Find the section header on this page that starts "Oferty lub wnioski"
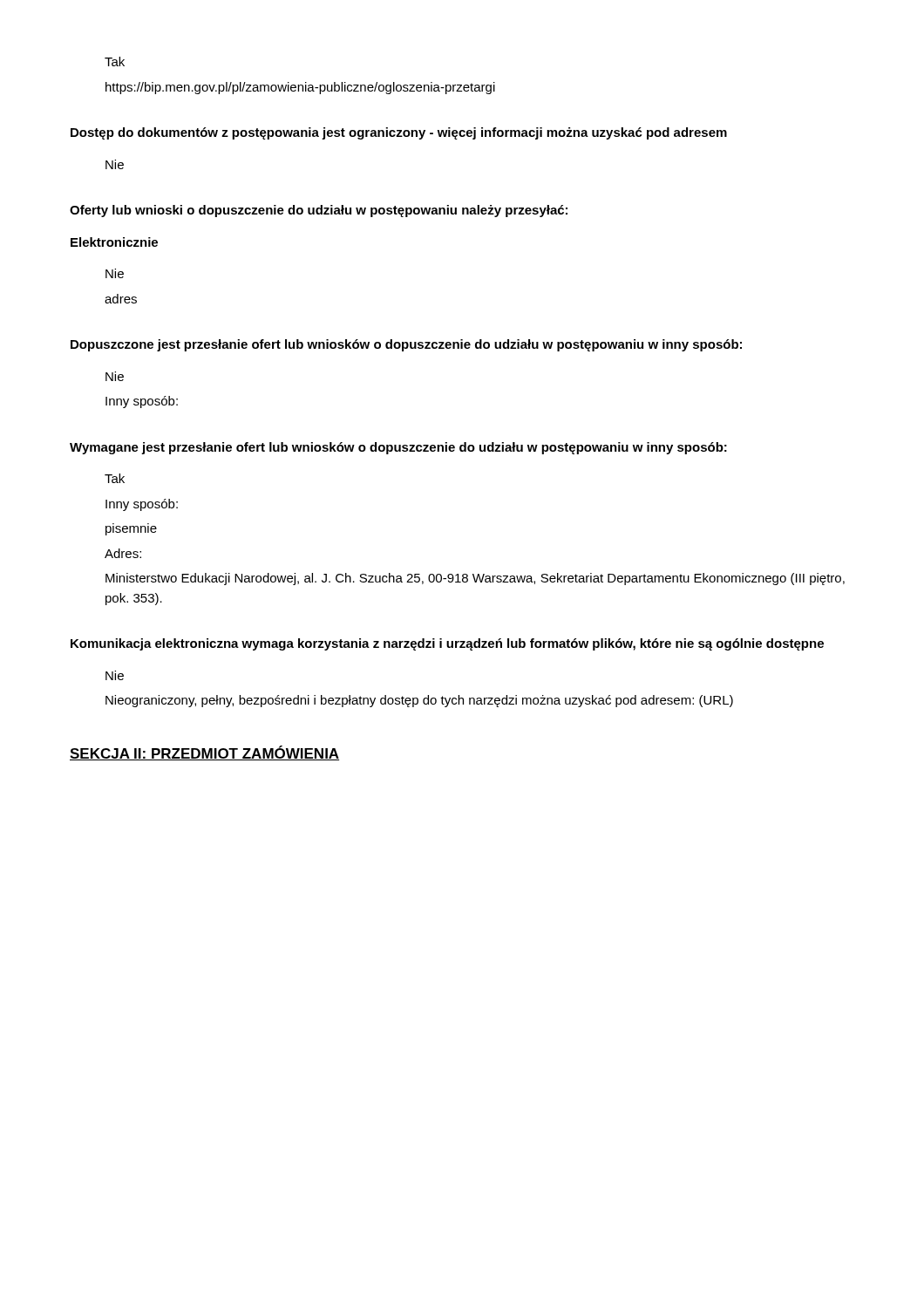The image size is (924, 1308). point(319,210)
